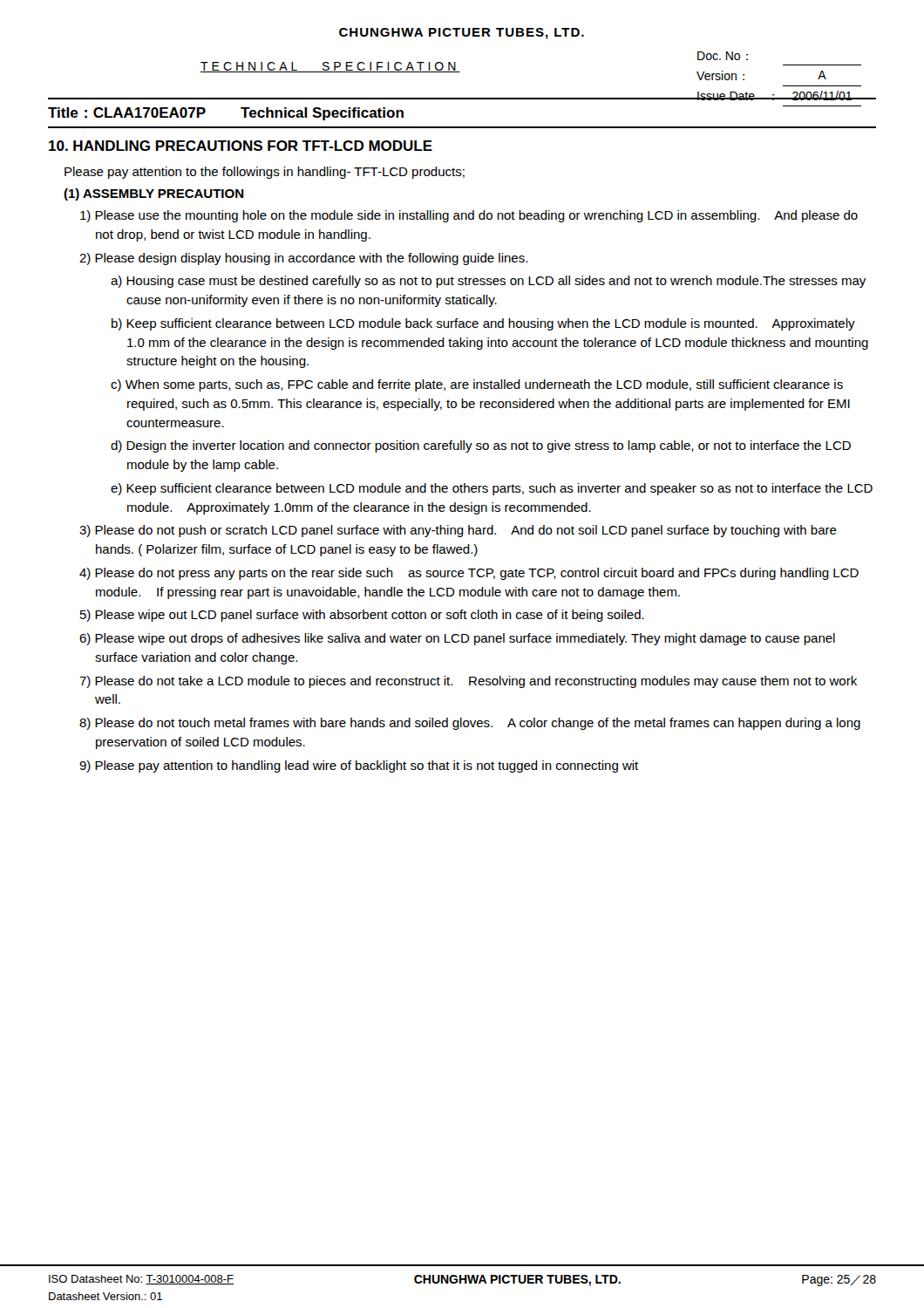Find the list item that reads "1) Please use the mounting hole on"

click(469, 224)
